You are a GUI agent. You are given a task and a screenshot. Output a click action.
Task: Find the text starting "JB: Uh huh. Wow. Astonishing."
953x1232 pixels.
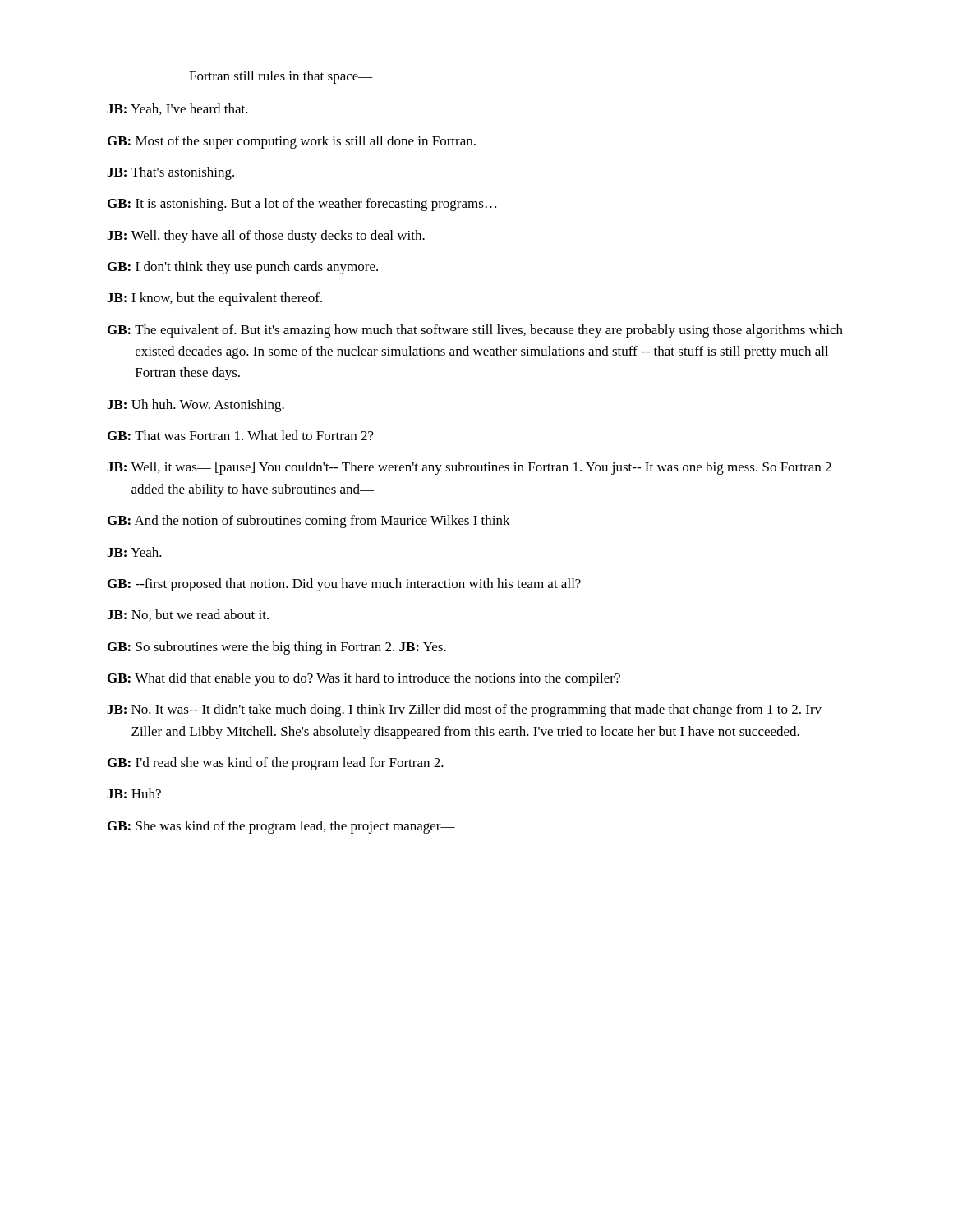[196, 404]
